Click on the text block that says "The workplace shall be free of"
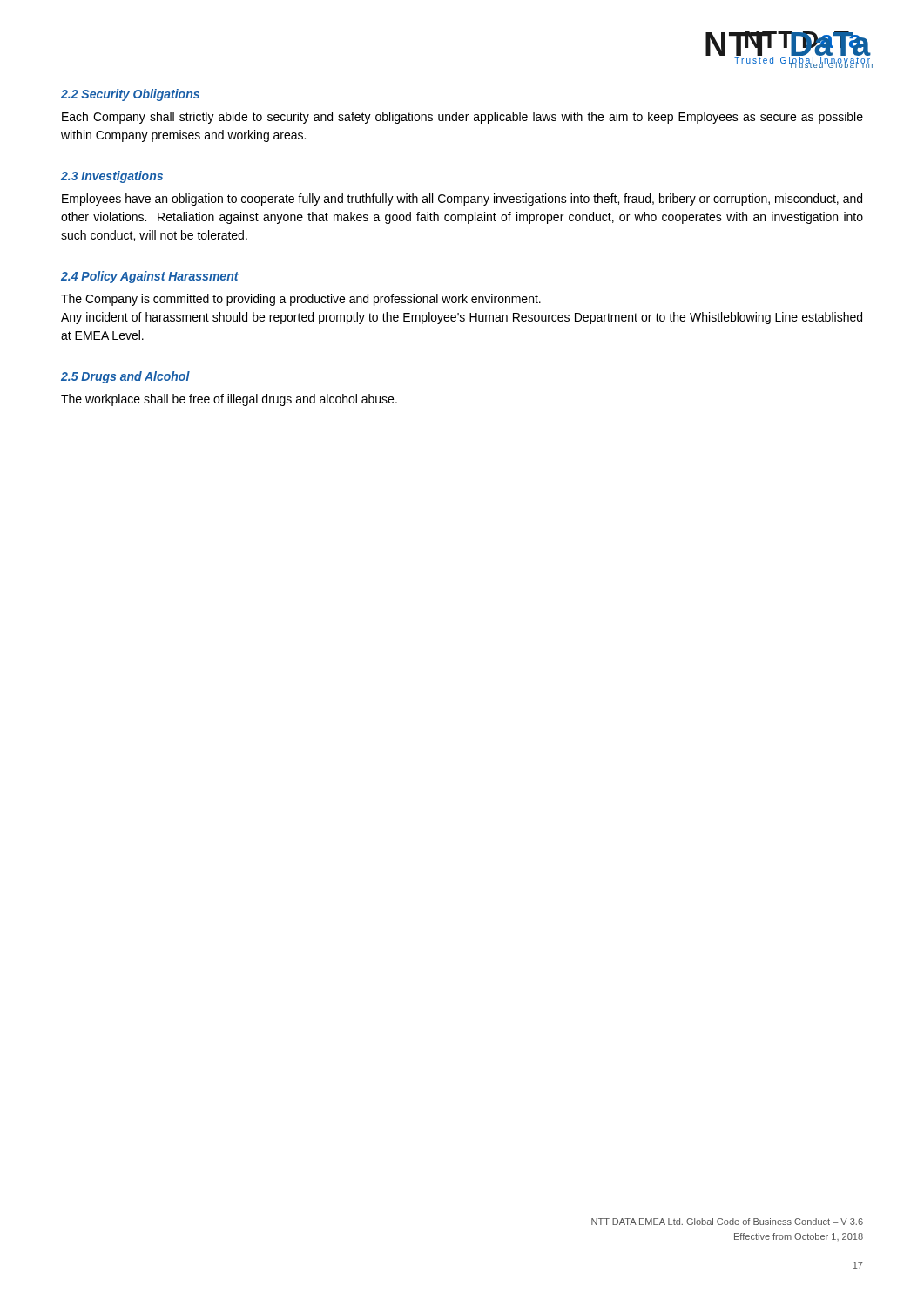The height and width of the screenshot is (1307, 924). coord(229,399)
